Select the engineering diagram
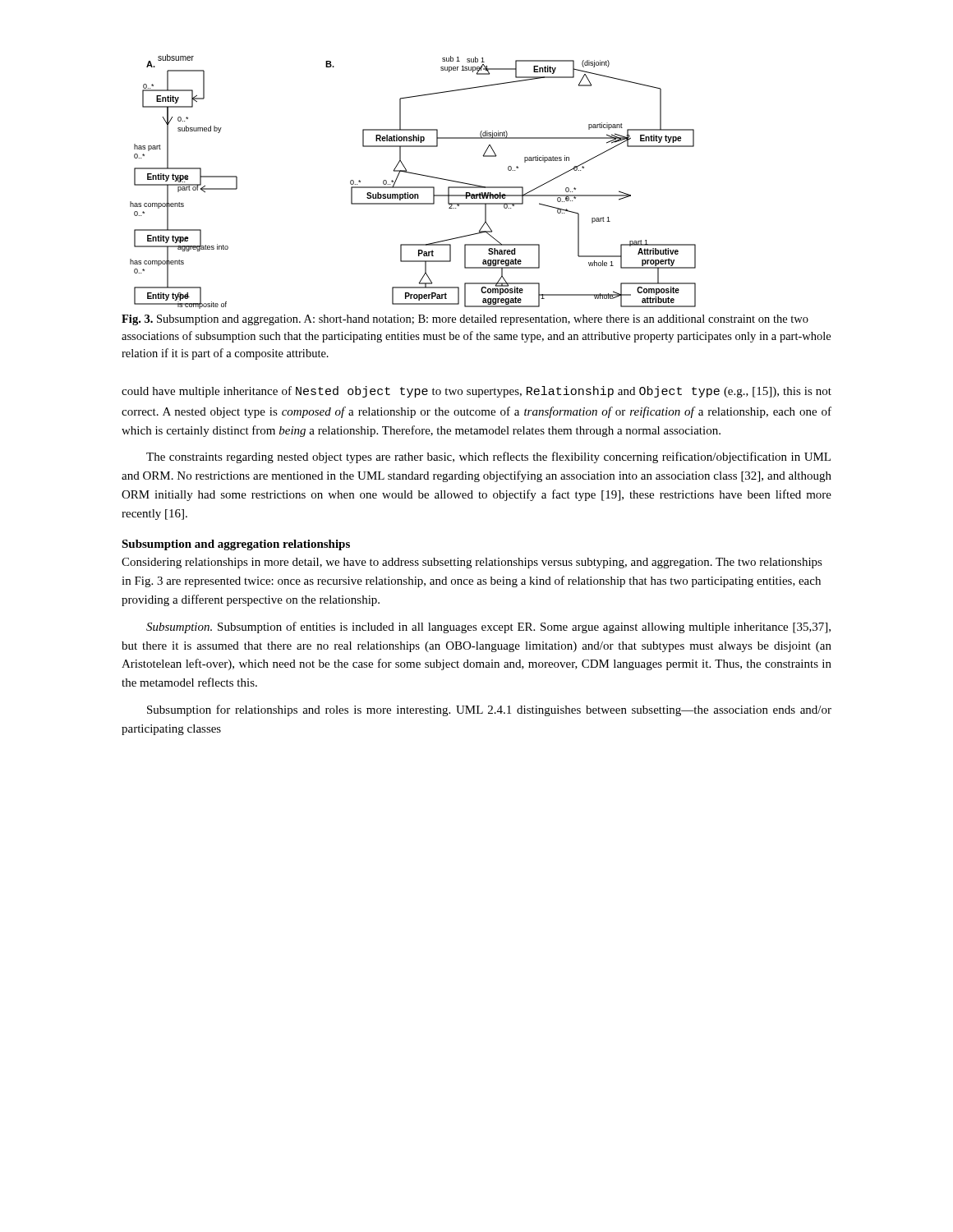The height and width of the screenshot is (1232, 953). (x=476, y=177)
